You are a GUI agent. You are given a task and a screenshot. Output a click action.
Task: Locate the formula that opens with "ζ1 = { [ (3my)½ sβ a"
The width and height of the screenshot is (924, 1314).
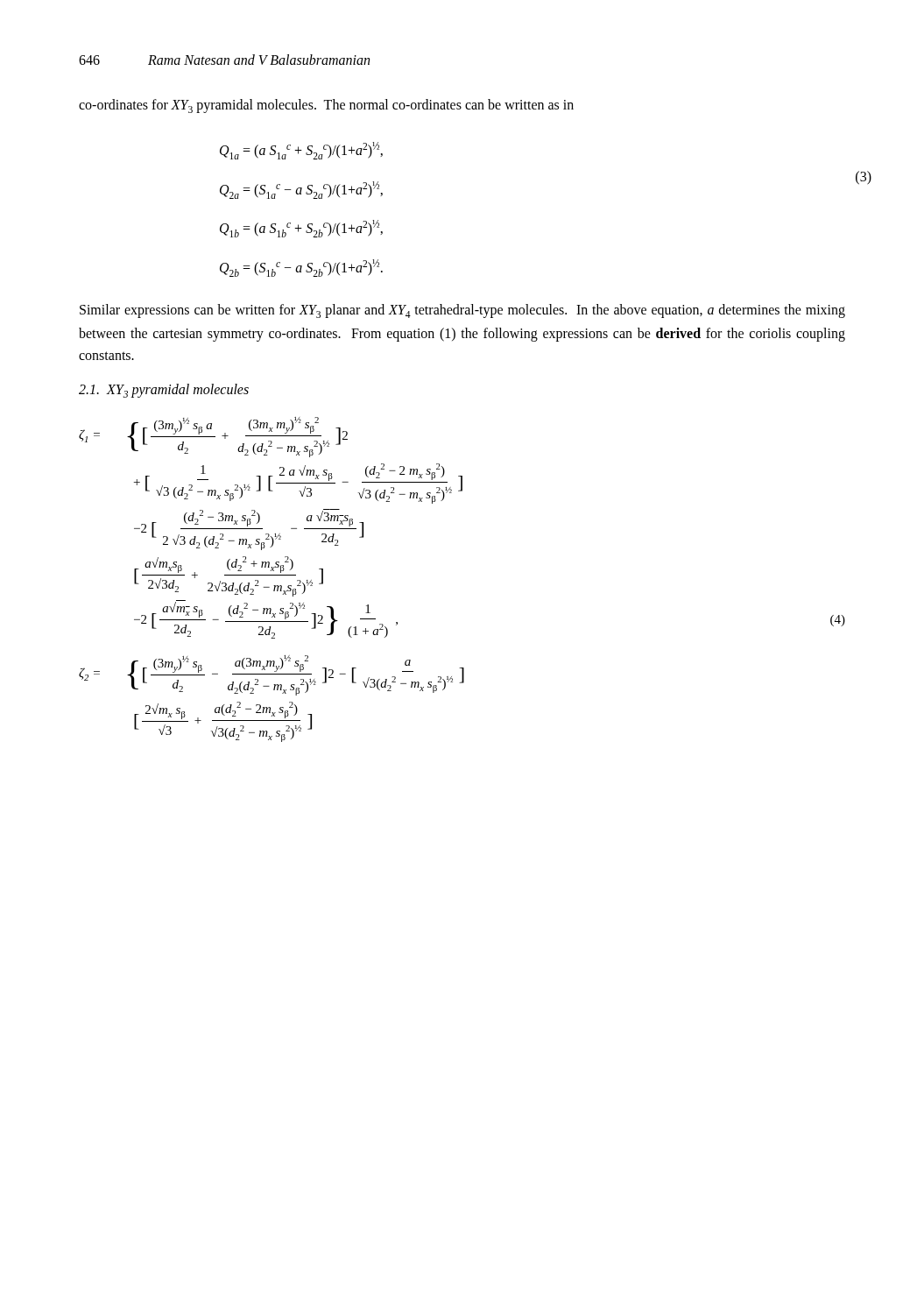pos(213,437)
